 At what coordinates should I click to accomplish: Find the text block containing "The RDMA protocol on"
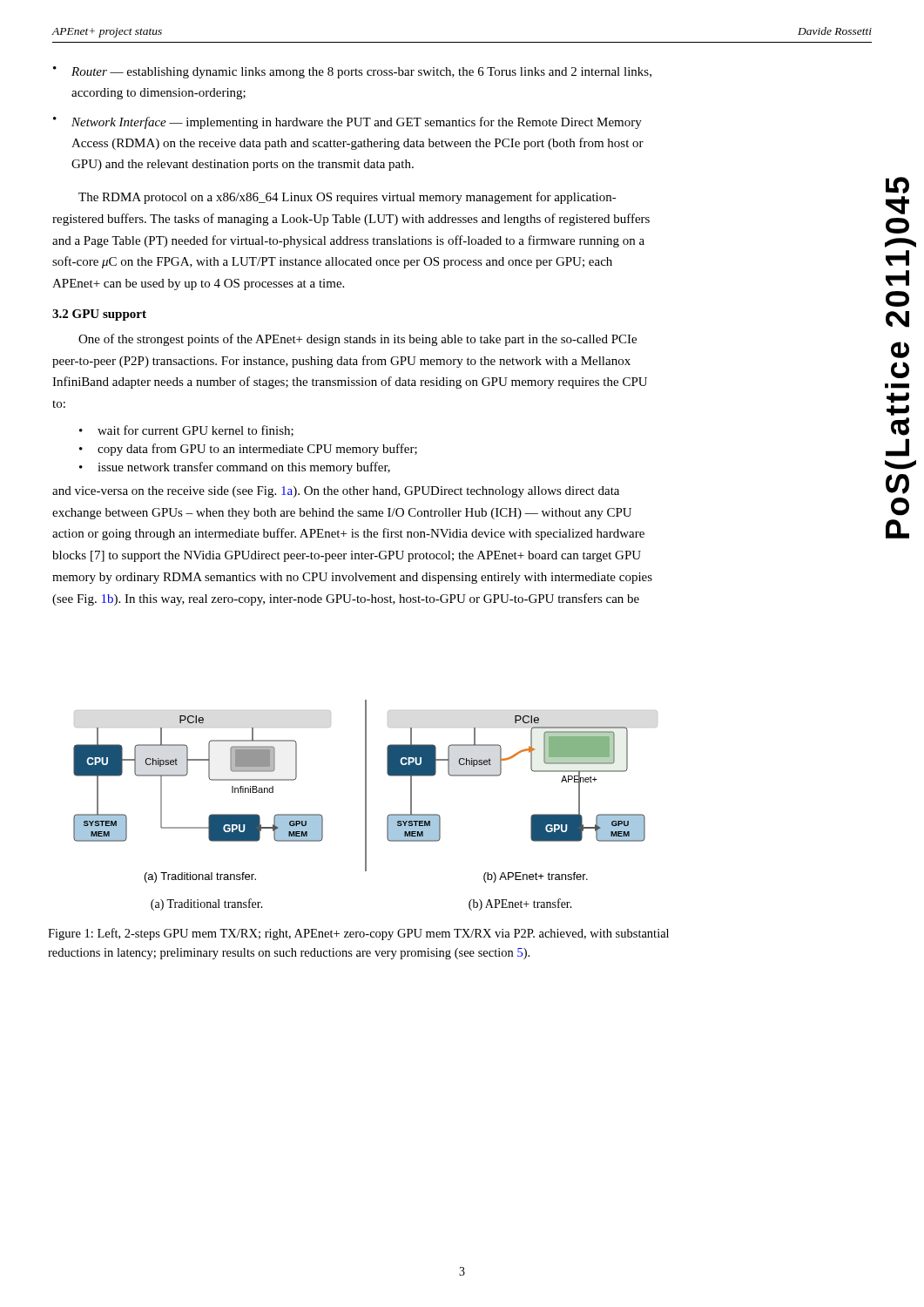[x=351, y=240]
